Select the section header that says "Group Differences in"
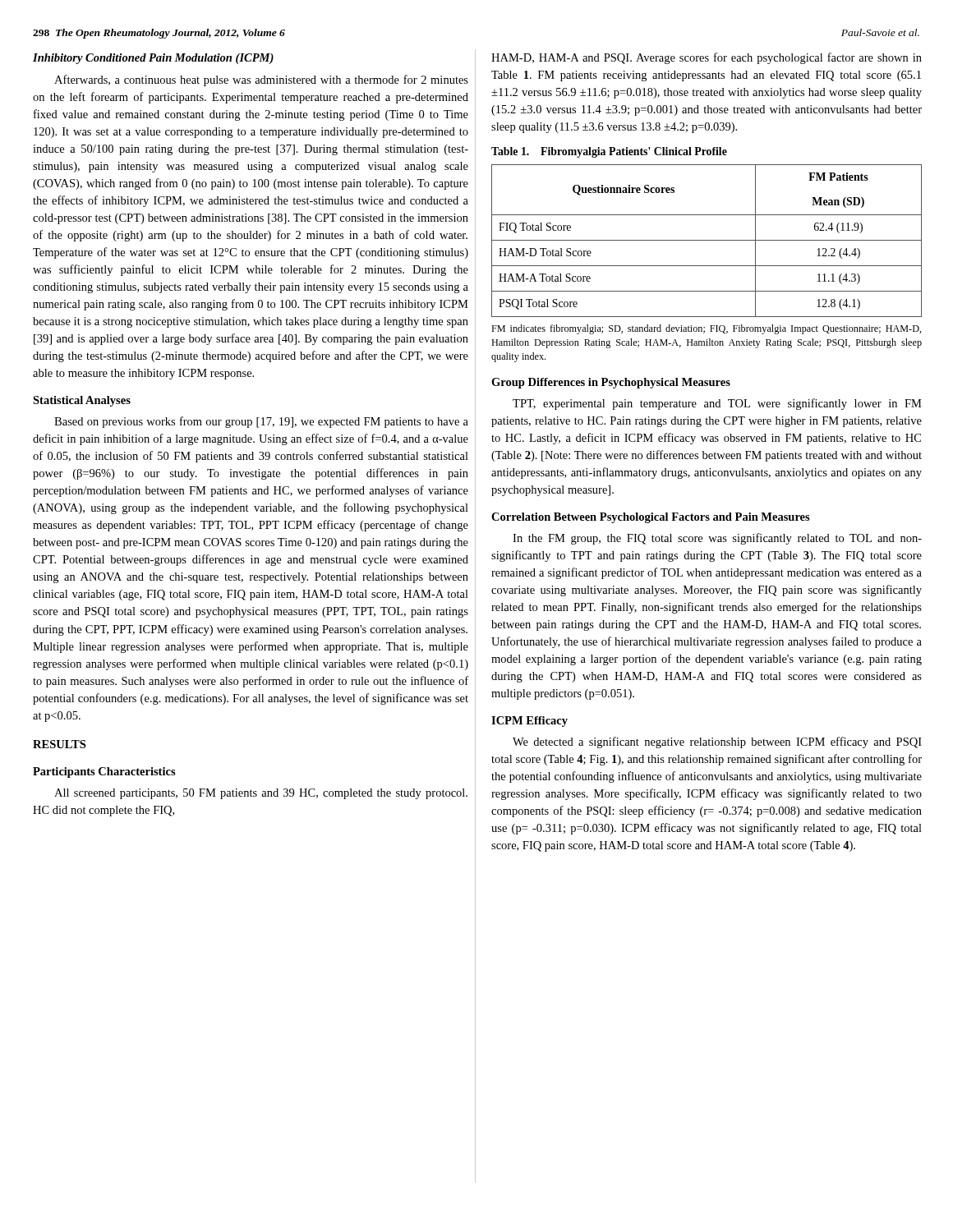Image resolution: width=953 pixels, height=1232 pixels. point(707,382)
